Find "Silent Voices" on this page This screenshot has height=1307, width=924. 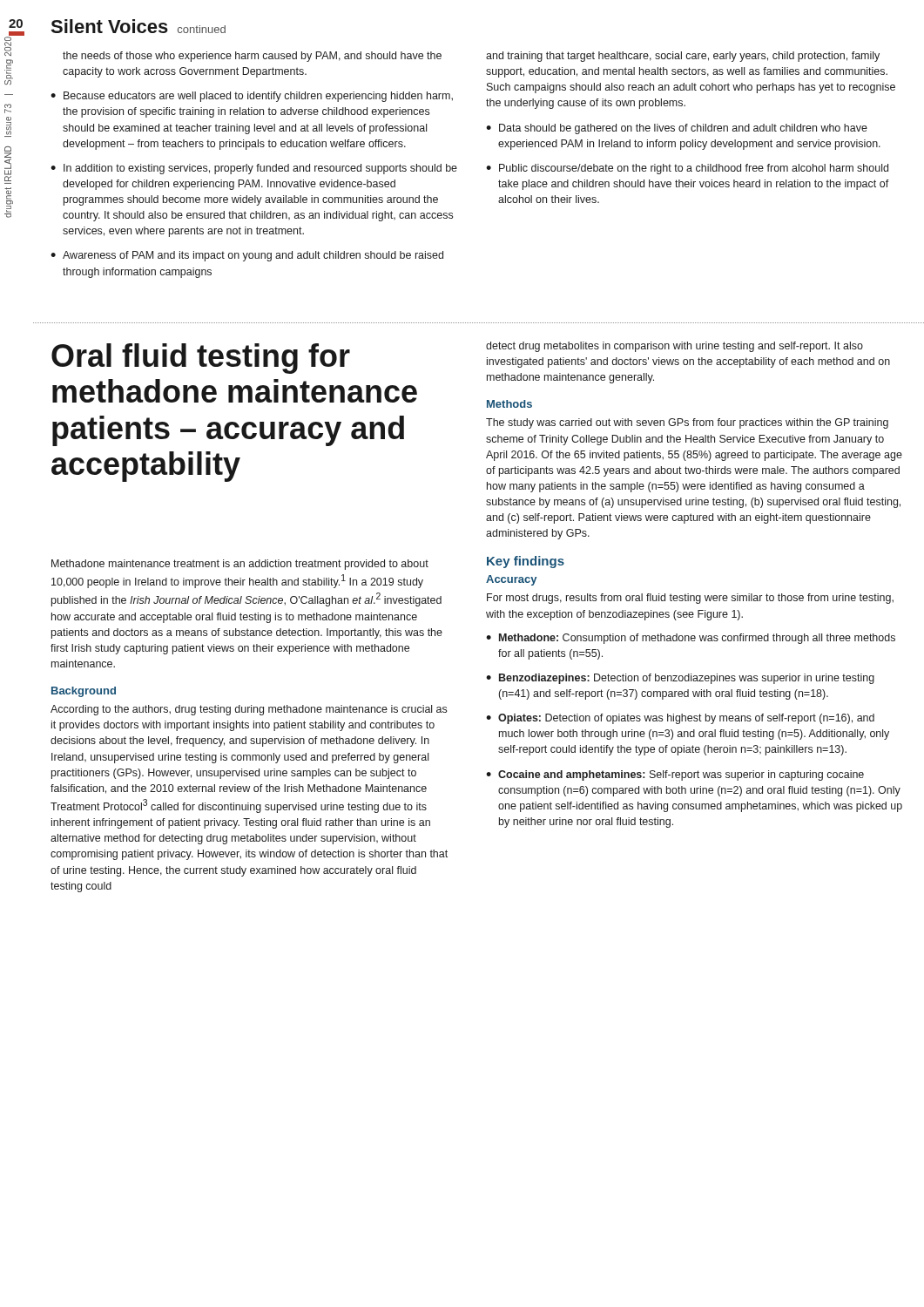click(109, 27)
